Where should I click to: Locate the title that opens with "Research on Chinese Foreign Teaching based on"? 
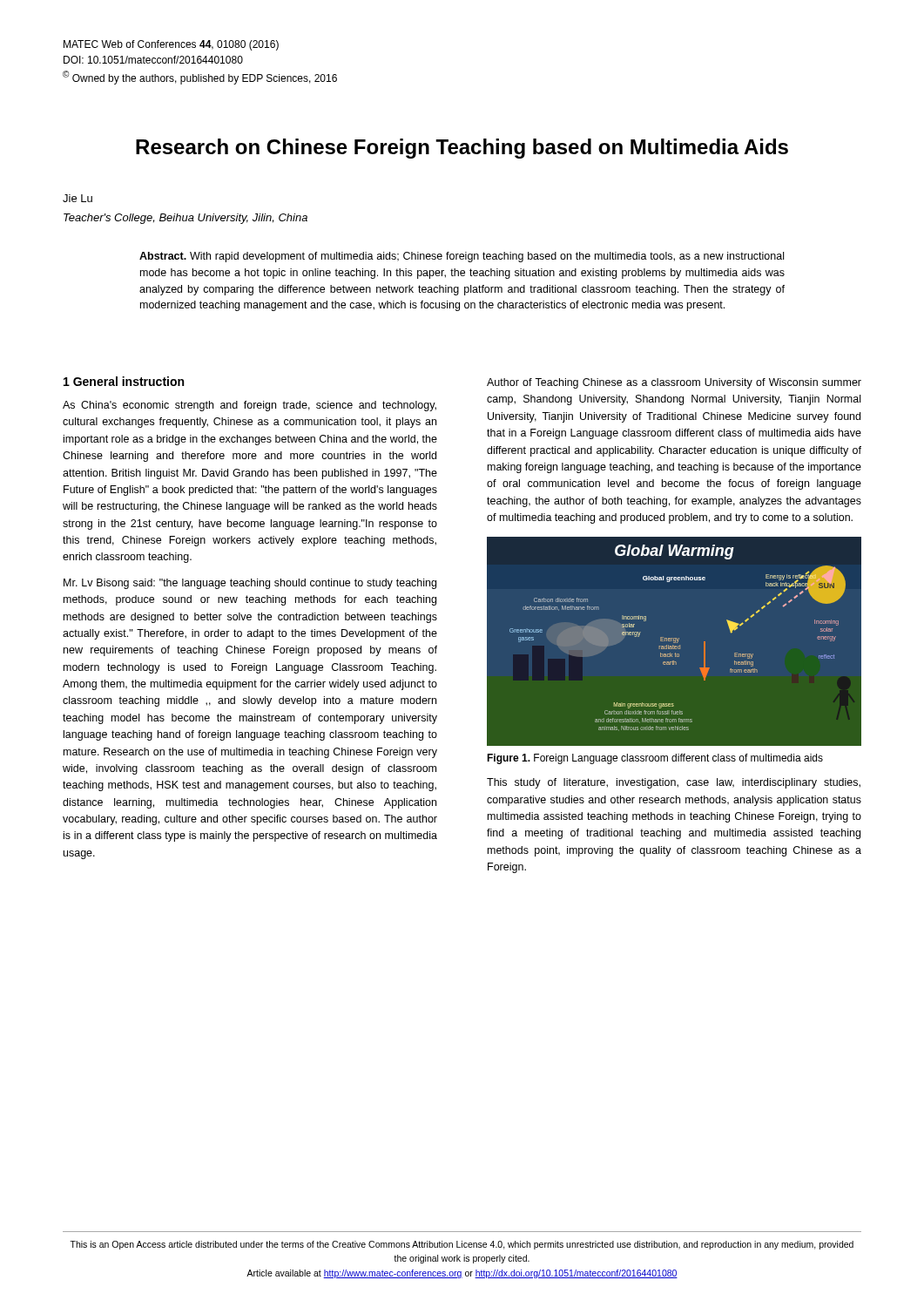pos(462,147)
